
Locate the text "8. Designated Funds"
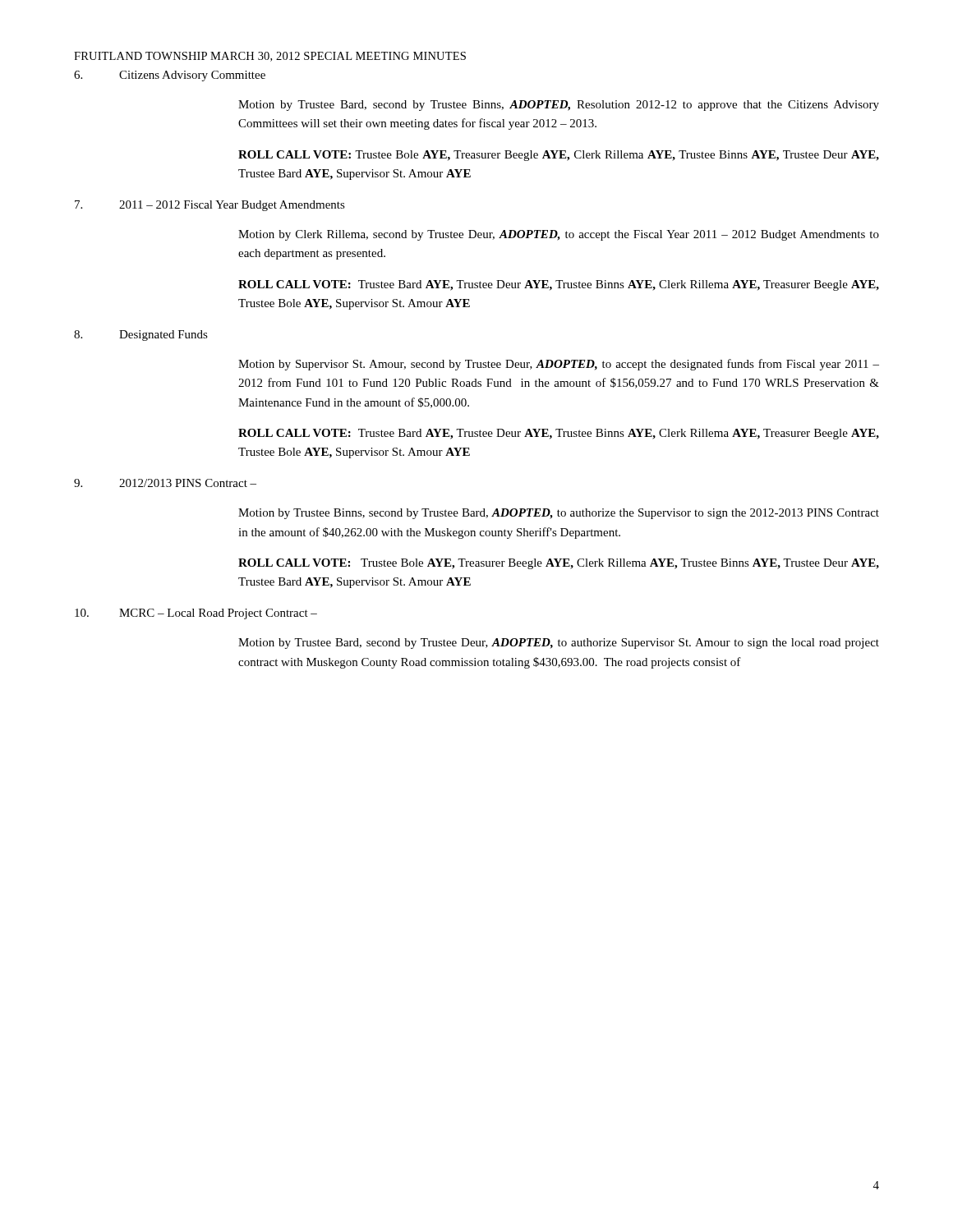click(x=141, y=335)
